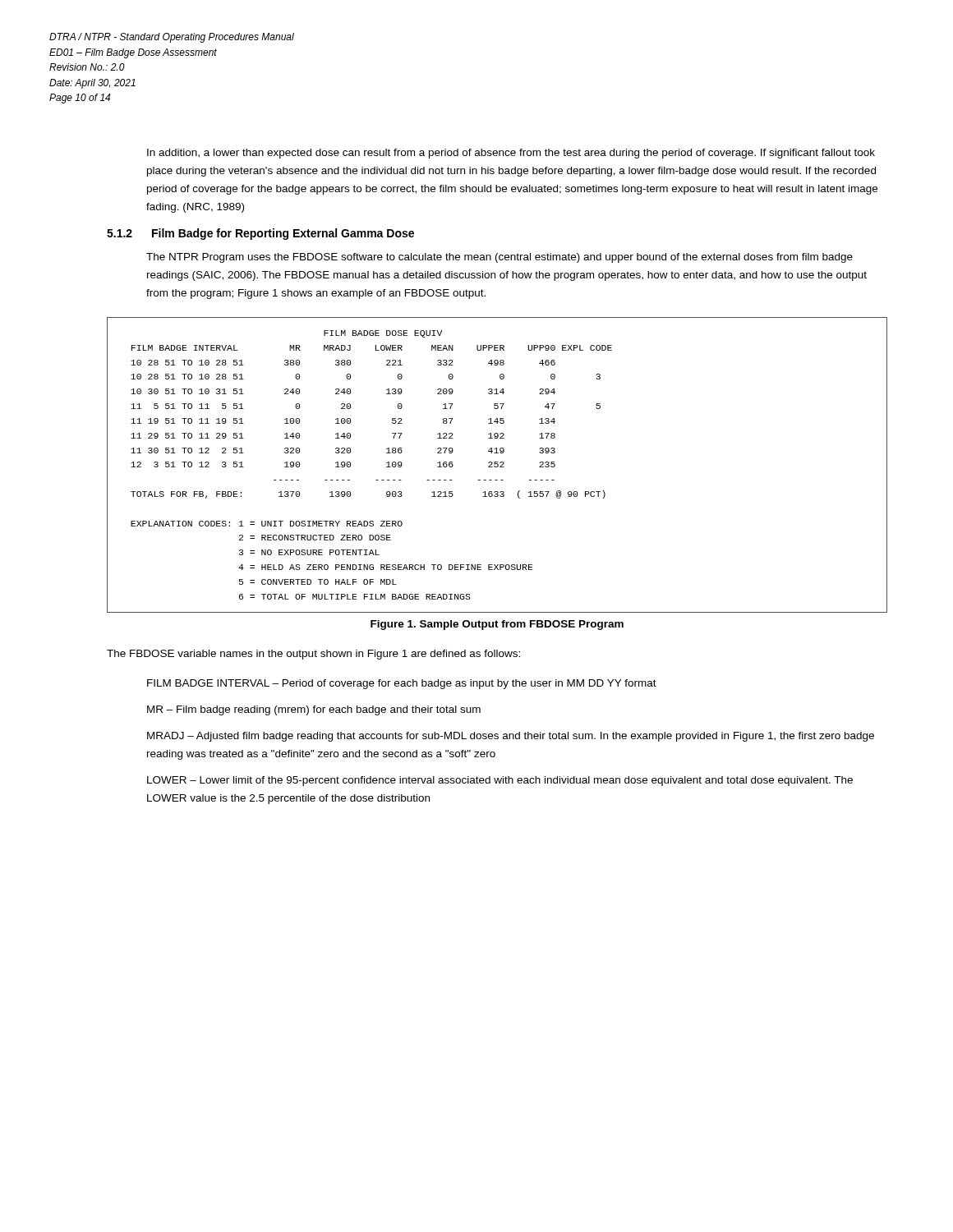Where is the passage that starts "MR – Film badge reading (mrem)"?
Viewport: 953px width, 1232px height.
pyautogui.click(x=314, y=709)
